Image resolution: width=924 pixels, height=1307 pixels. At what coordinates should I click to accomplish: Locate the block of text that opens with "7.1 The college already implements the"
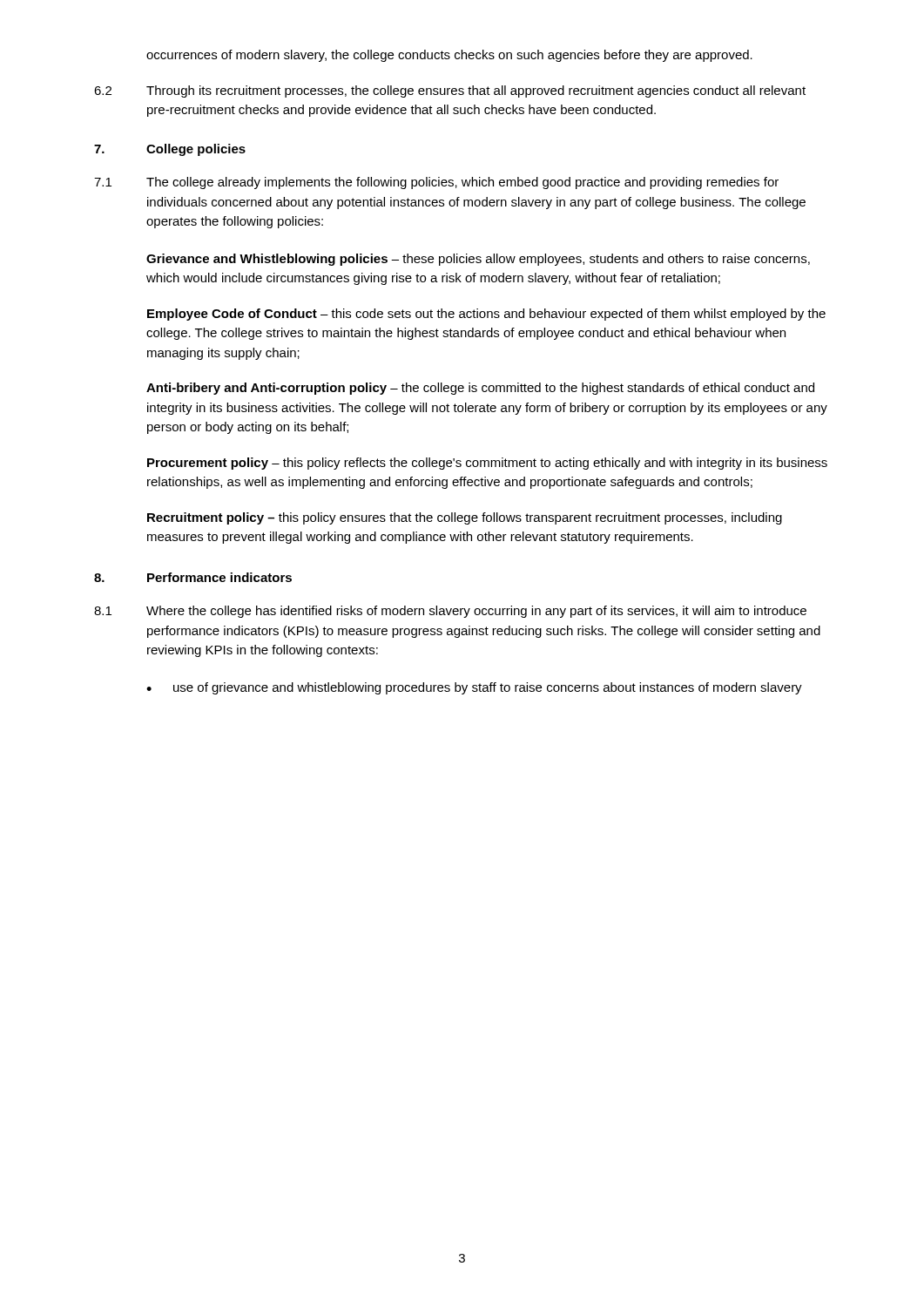tap(462, 202)
